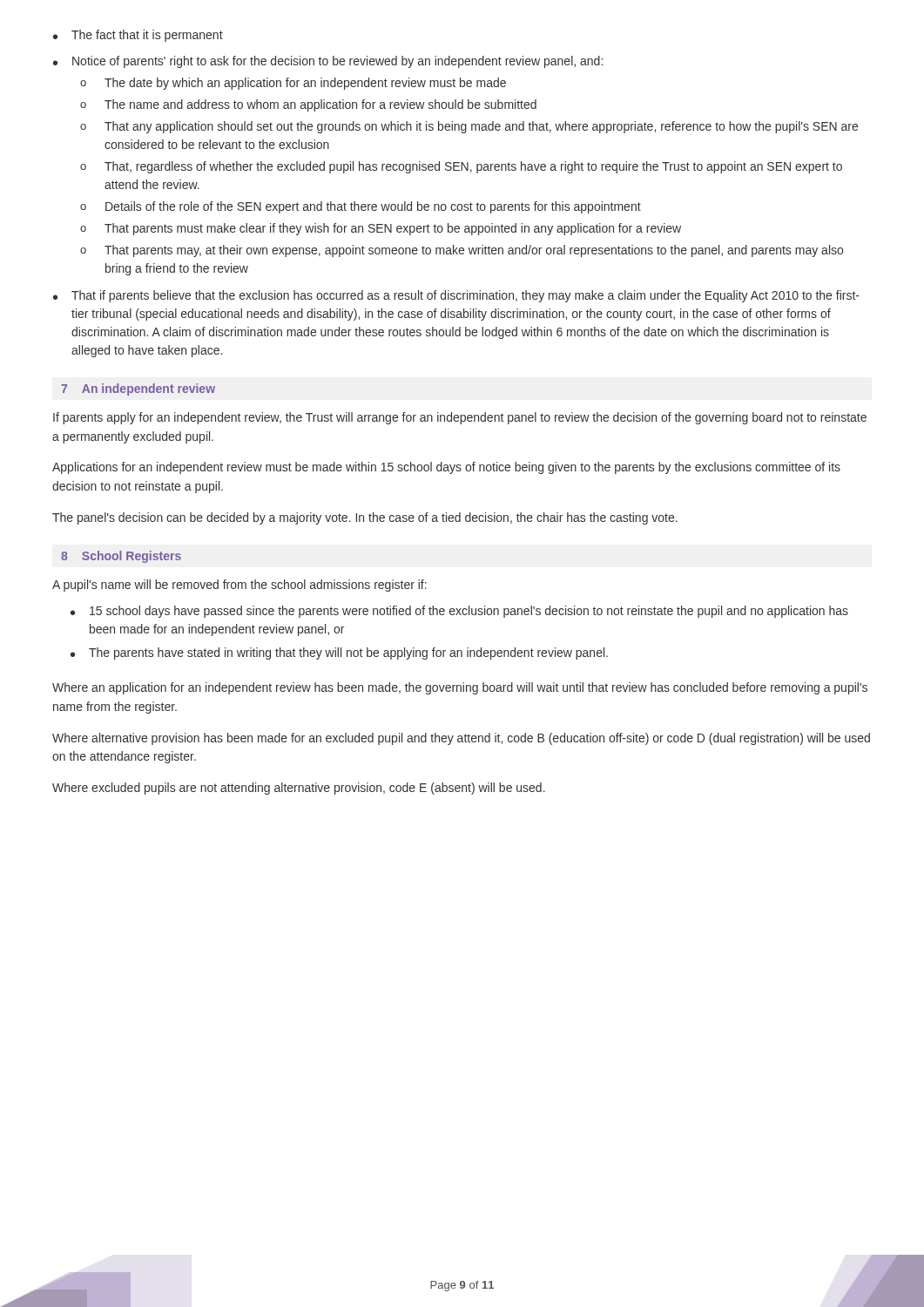Where is the passage that starts "• 15 school days have passed"?
The image size is (924, 1307).
pyautogui.click(x=471, y=621)
